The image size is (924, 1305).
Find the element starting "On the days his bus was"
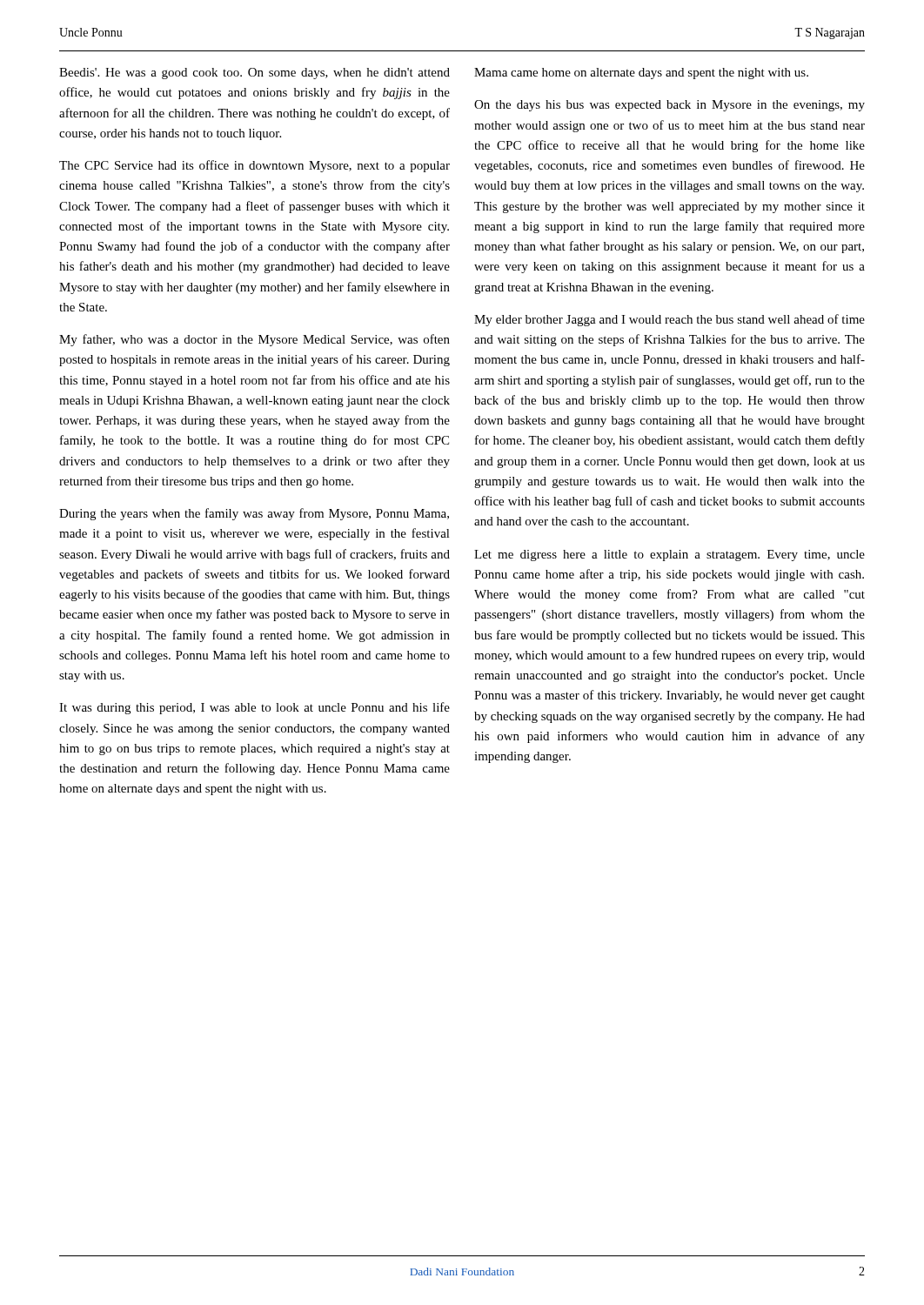point(670,196)
